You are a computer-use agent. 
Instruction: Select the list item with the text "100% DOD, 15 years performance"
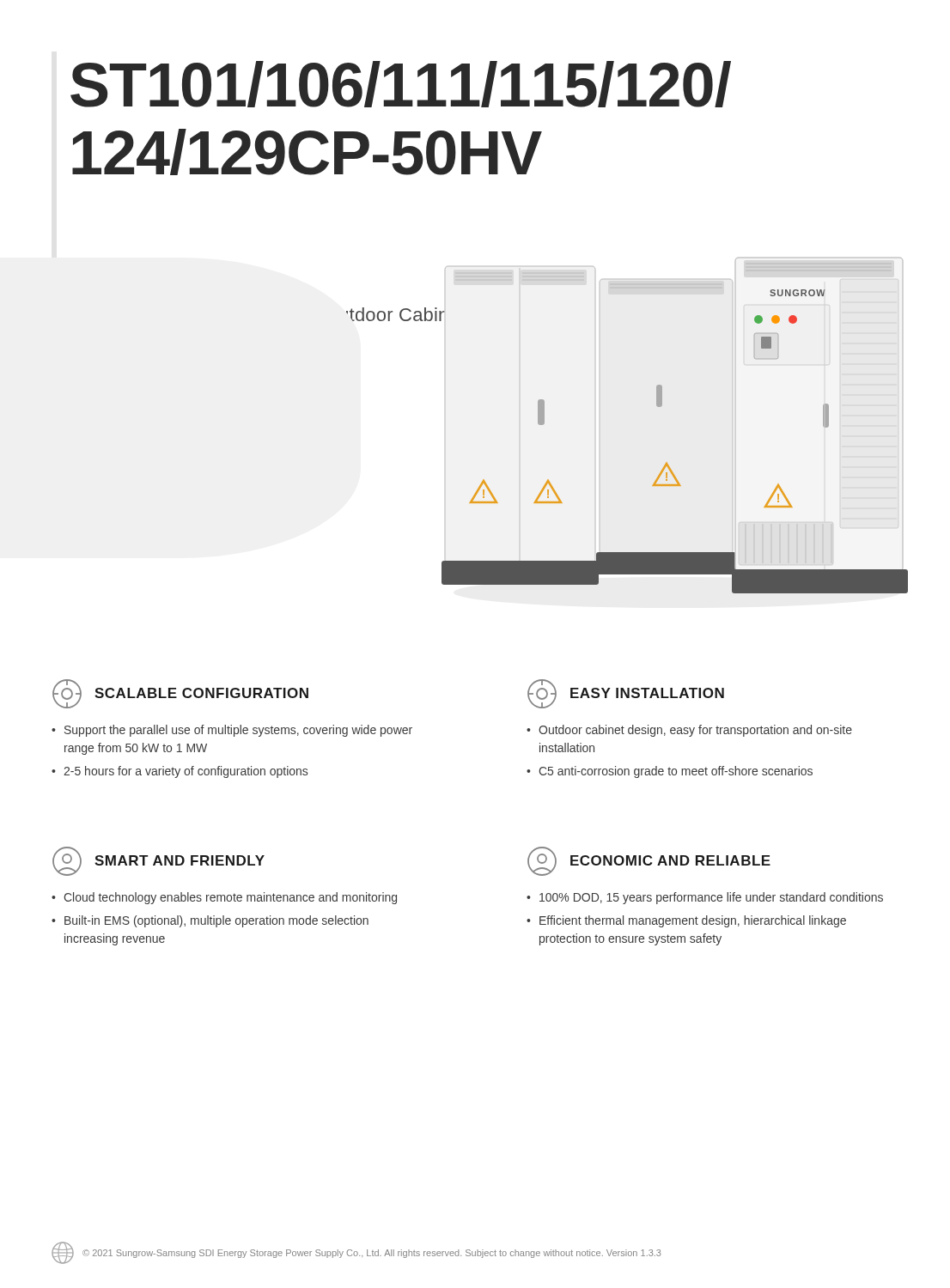pos(711,897)
